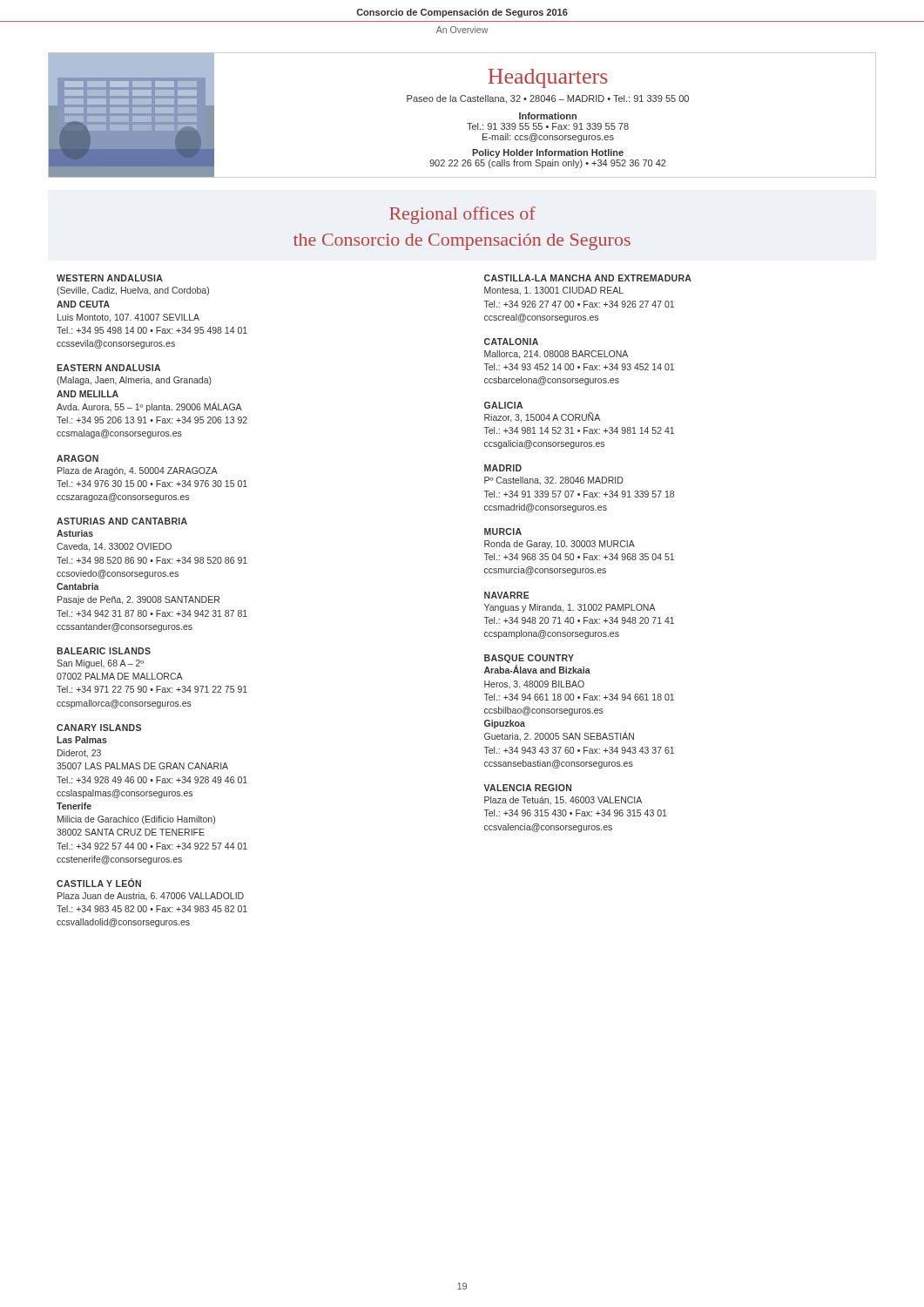924x1307 pixels.
Task: Locate the photo
Action: click(132, 115)
